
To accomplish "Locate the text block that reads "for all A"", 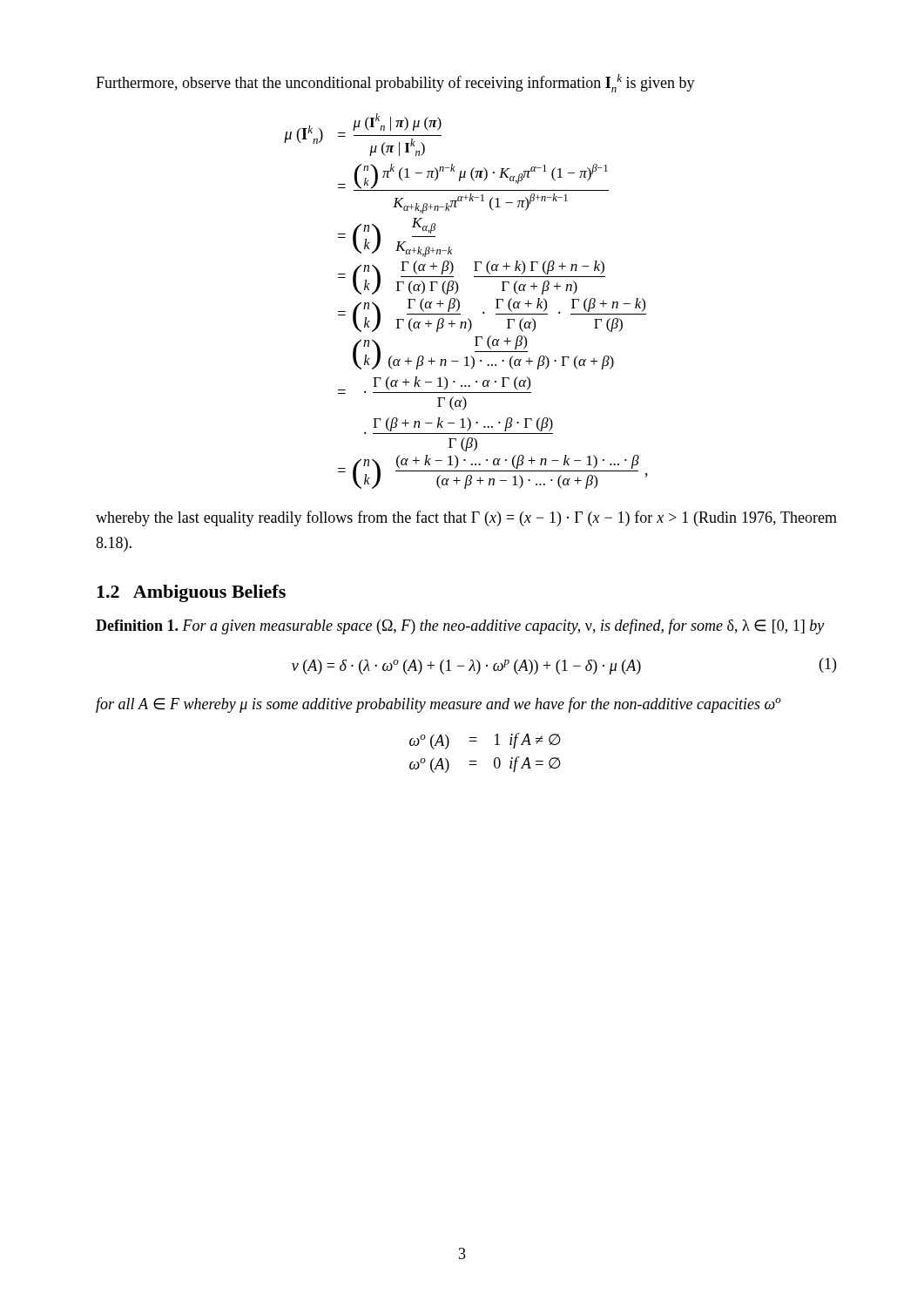I will [x=438, y=702].
